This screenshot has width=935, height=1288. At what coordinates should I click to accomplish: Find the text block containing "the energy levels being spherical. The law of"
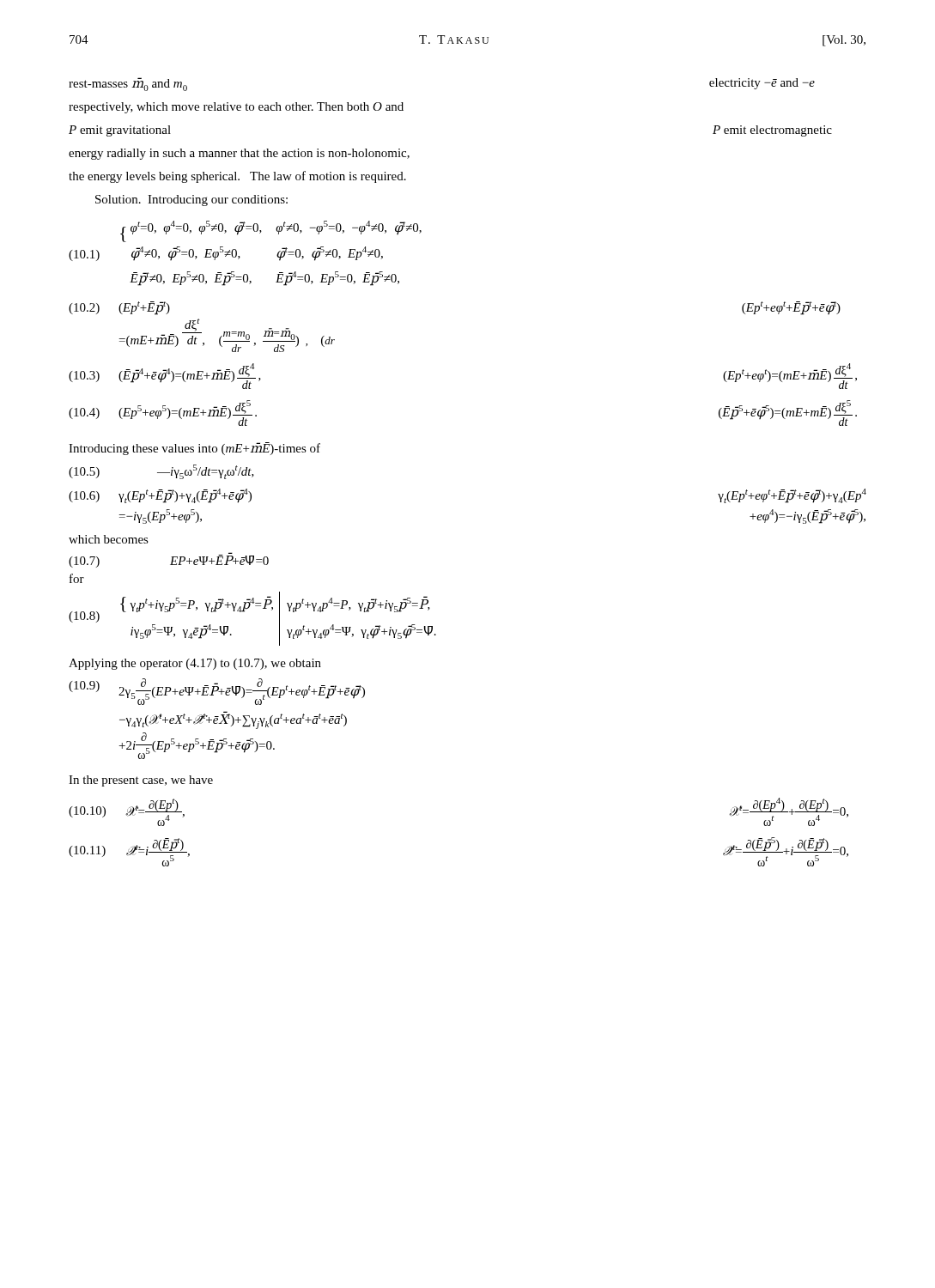(238, 176)
